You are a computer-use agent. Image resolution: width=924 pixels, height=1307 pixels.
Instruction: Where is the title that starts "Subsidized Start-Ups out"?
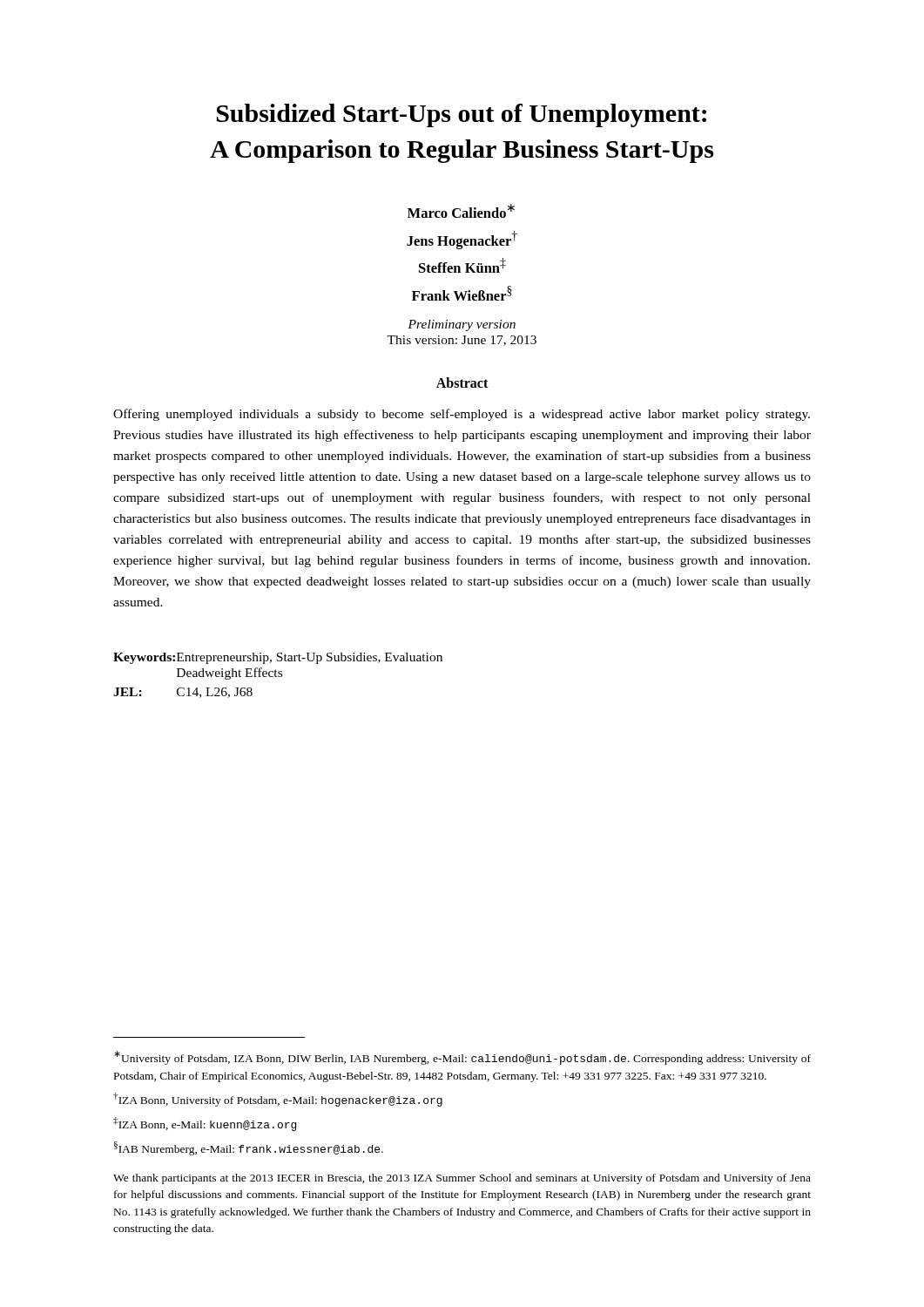tap(462, 131)
